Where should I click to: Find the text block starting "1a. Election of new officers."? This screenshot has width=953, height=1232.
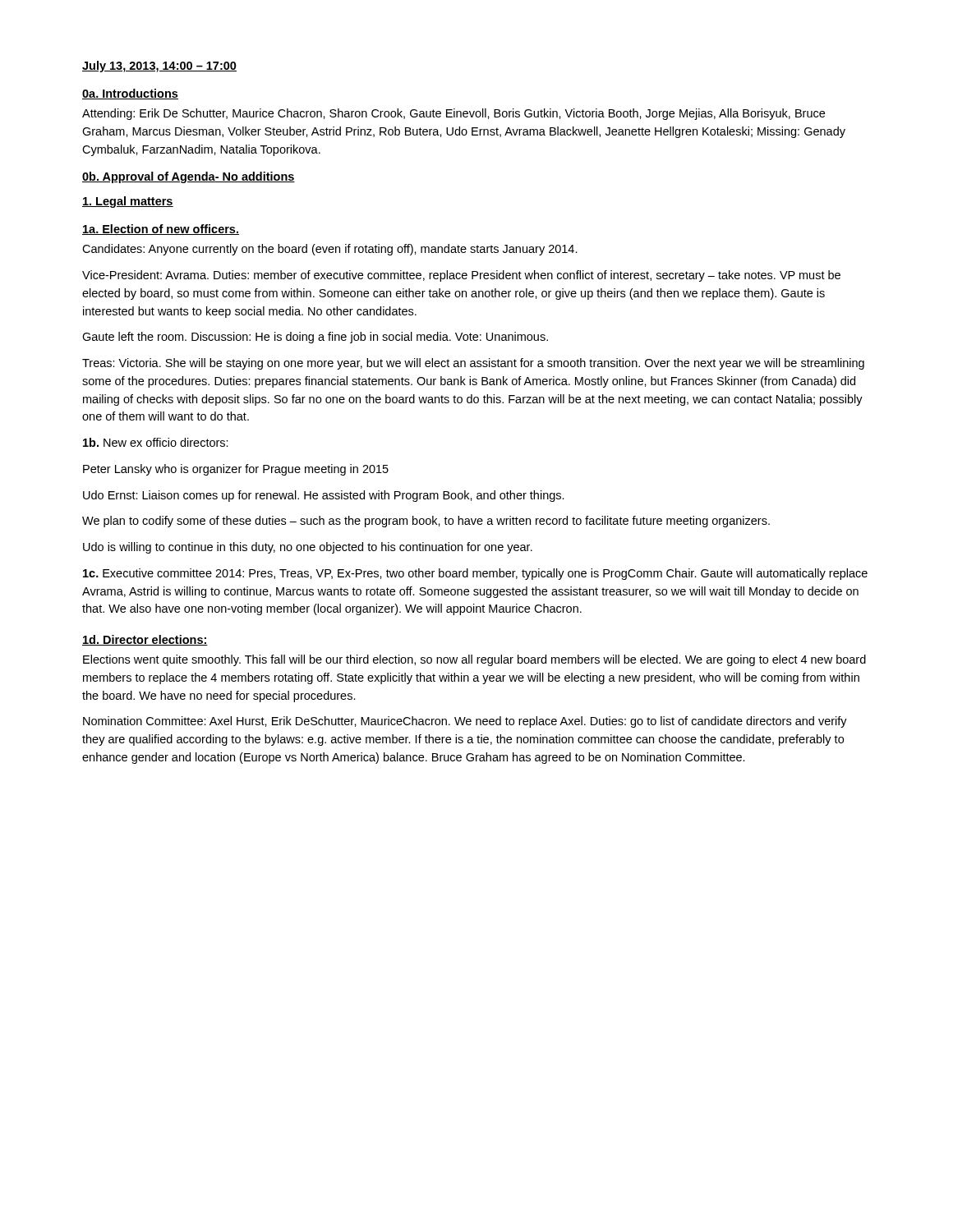(161, 229)
